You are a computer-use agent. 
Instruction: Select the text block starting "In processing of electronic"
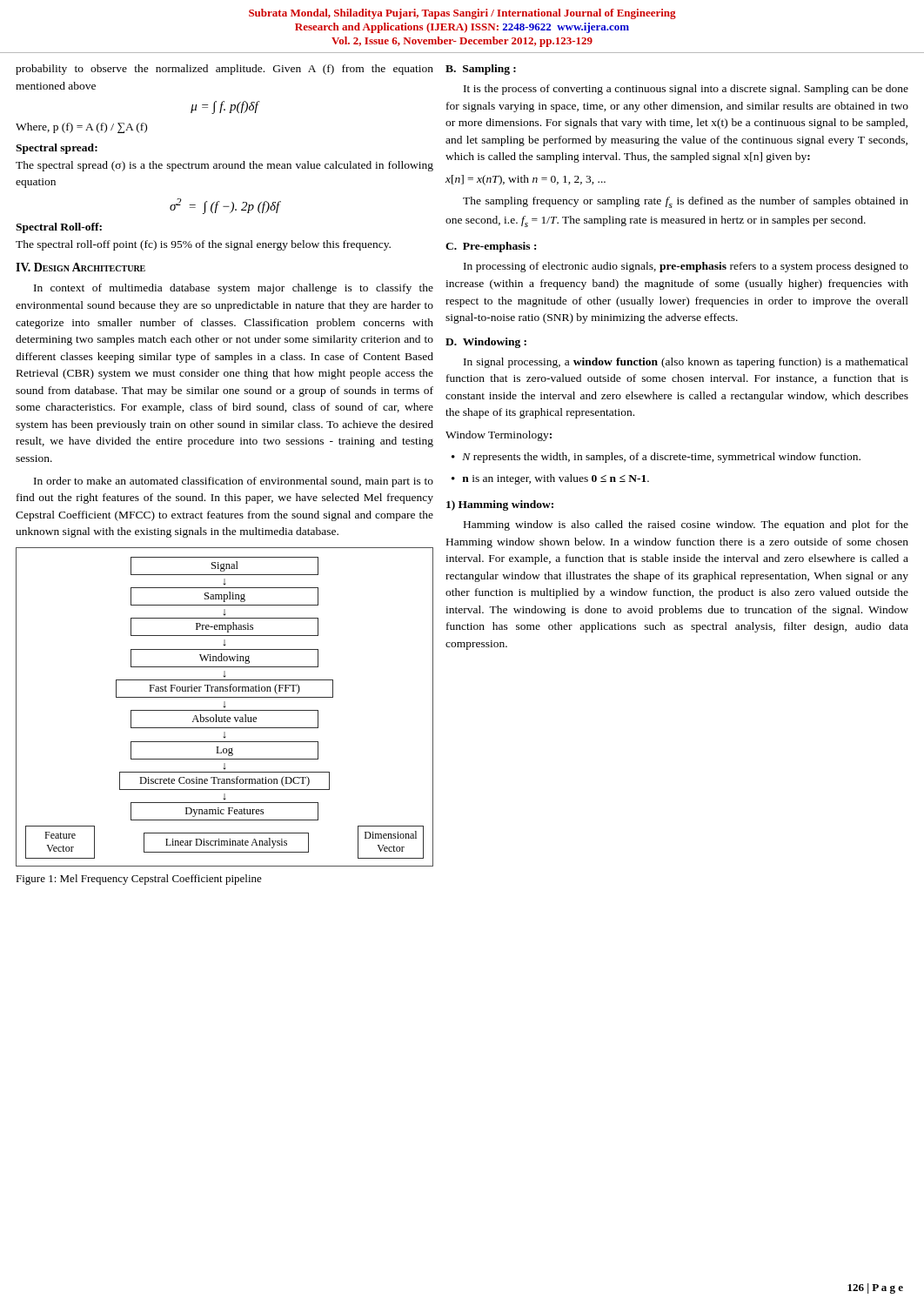(x=677, y=292)
